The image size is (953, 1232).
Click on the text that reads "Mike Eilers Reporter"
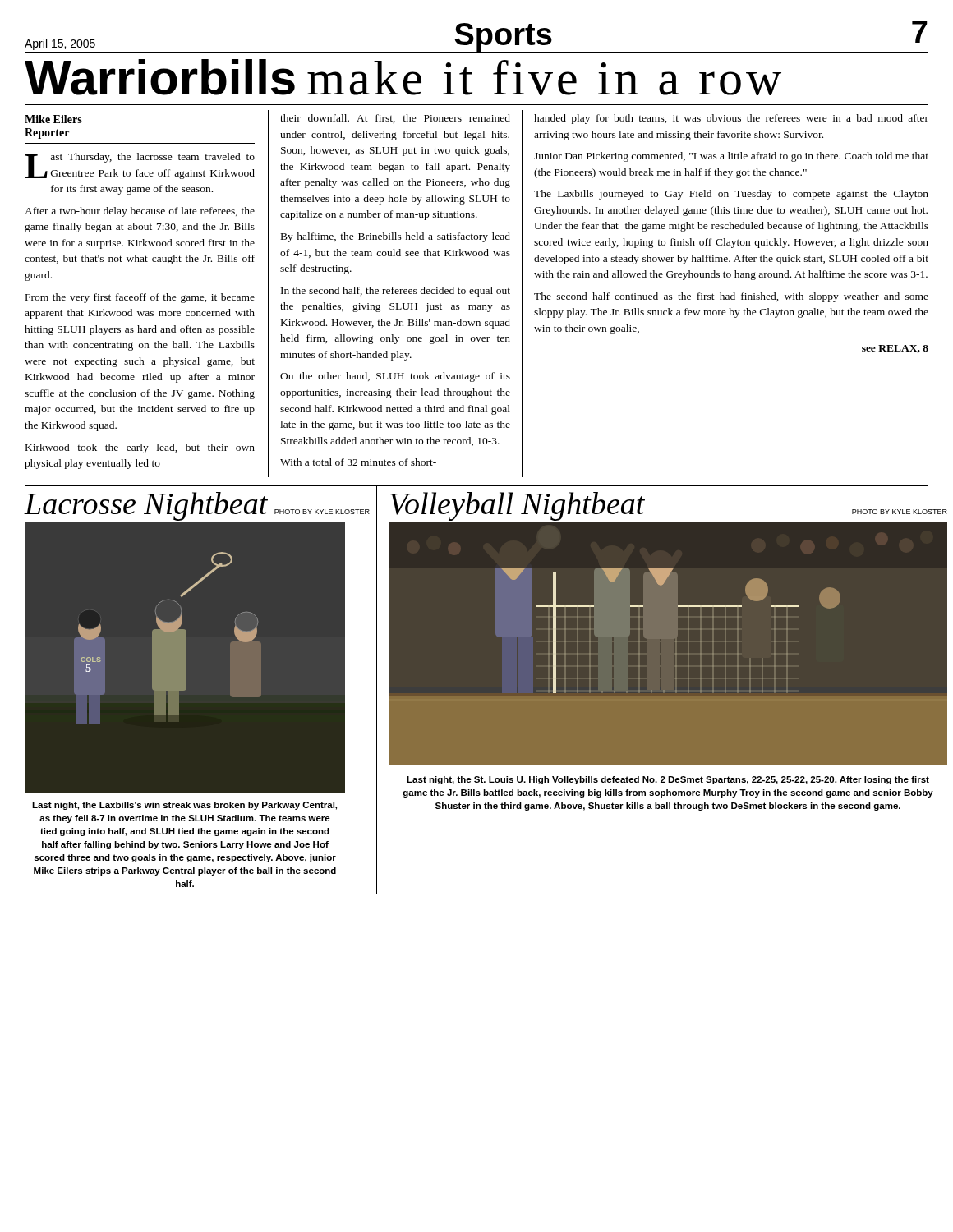(53, 119)
